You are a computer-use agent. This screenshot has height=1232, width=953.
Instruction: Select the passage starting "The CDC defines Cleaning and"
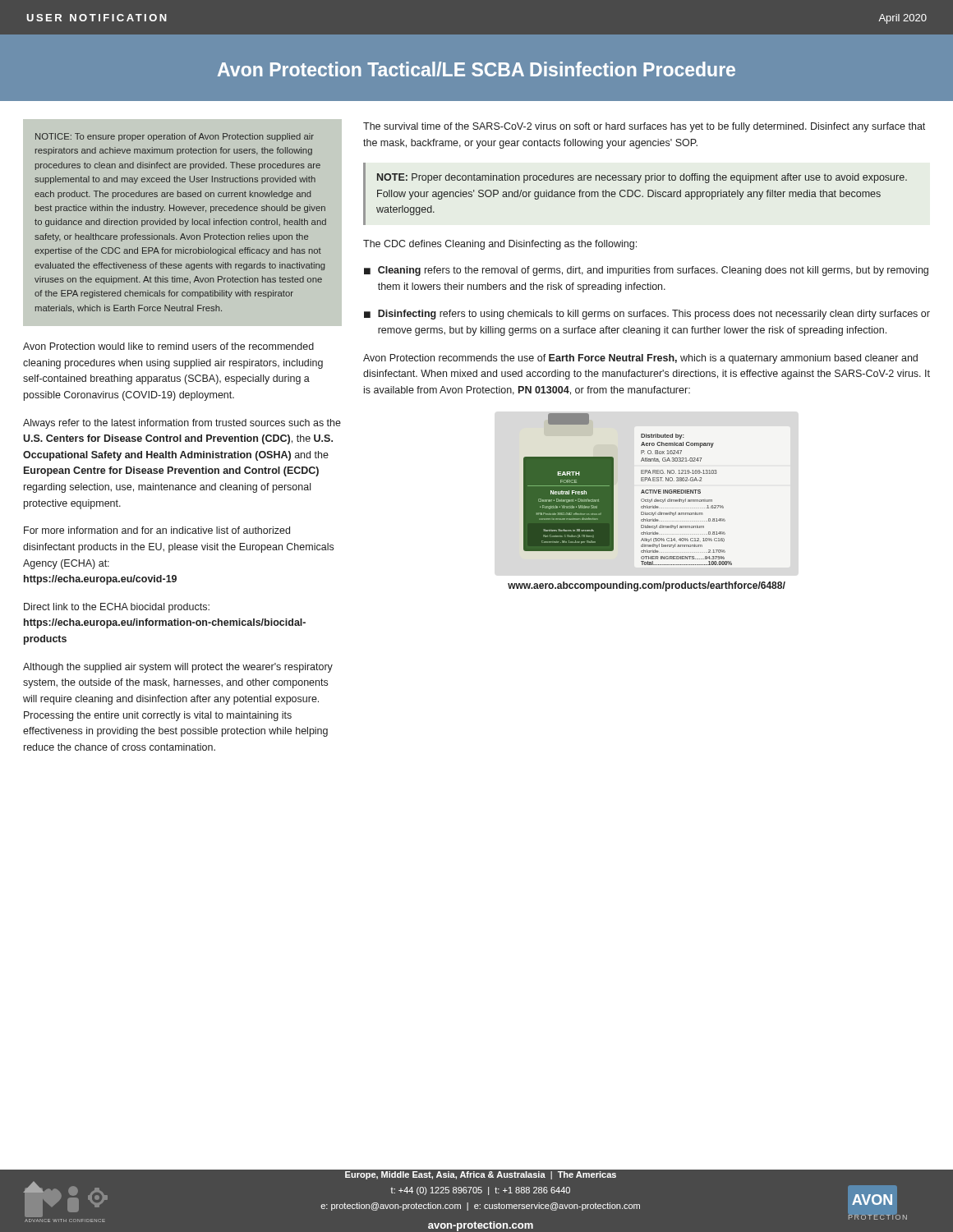[x=500, y=244]
